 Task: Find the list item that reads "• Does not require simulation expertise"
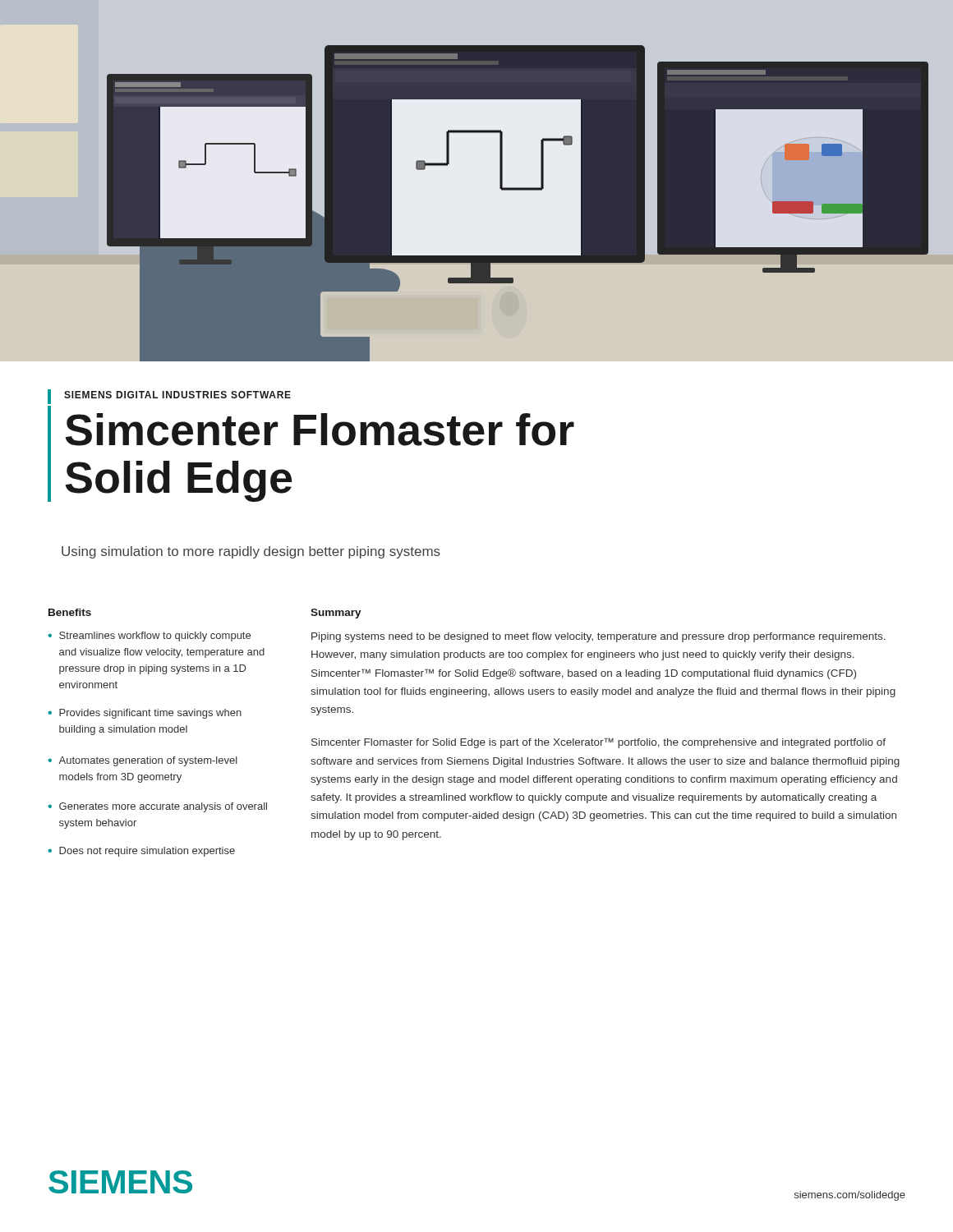[141, 851]
